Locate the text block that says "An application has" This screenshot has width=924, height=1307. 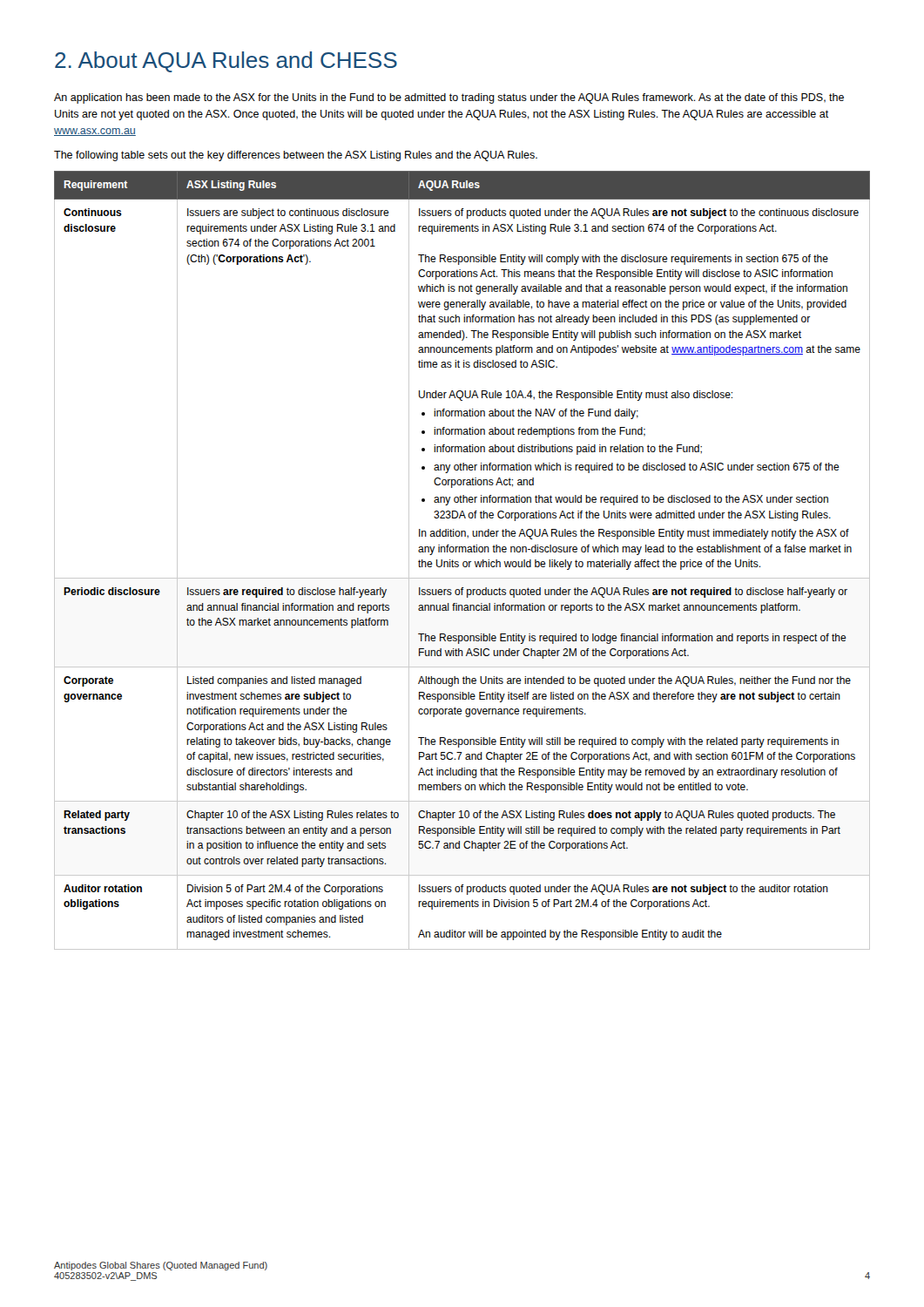(449, 114)
